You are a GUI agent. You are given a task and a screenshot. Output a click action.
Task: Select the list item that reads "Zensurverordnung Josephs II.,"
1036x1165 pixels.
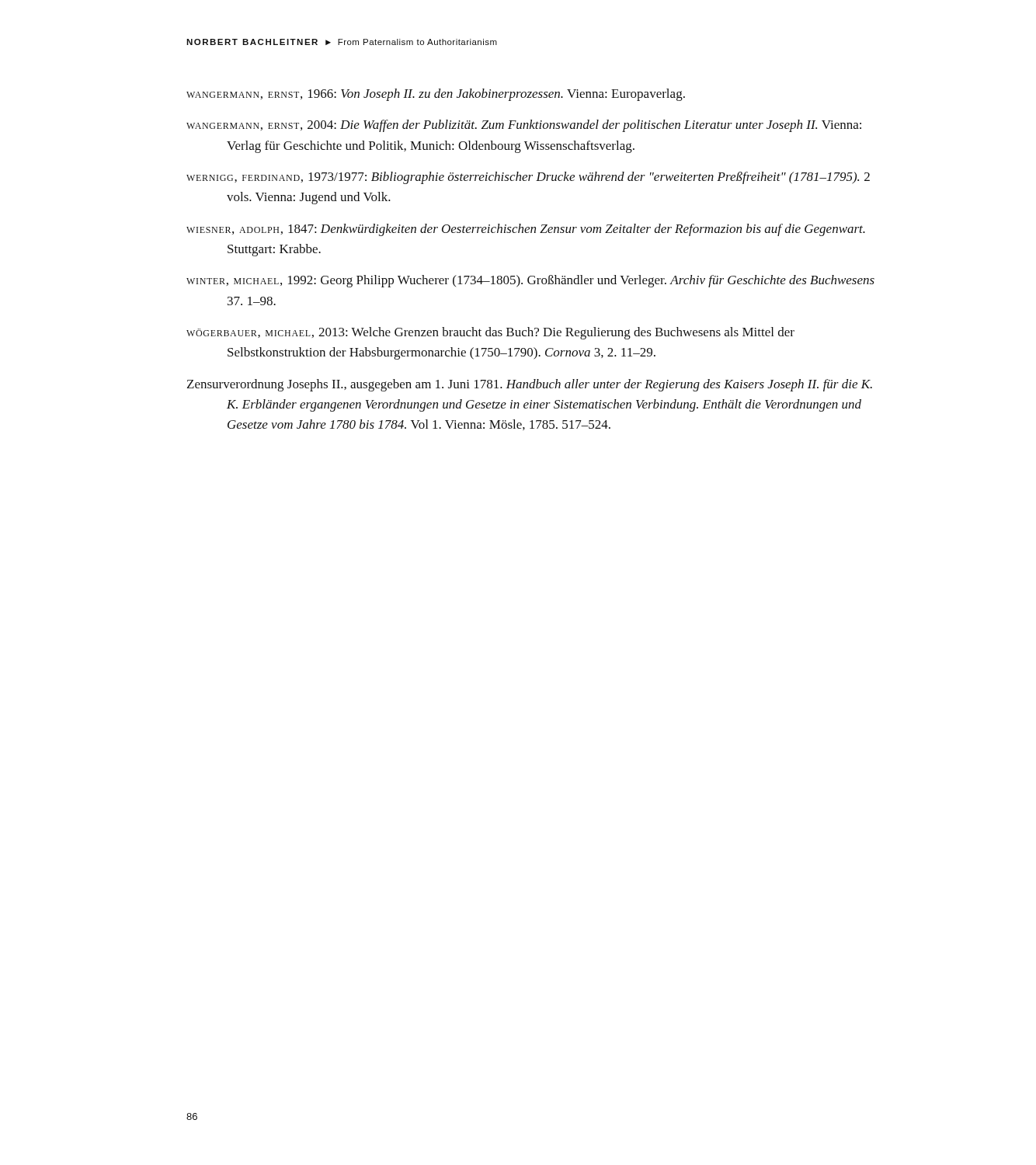pos(530,404)
